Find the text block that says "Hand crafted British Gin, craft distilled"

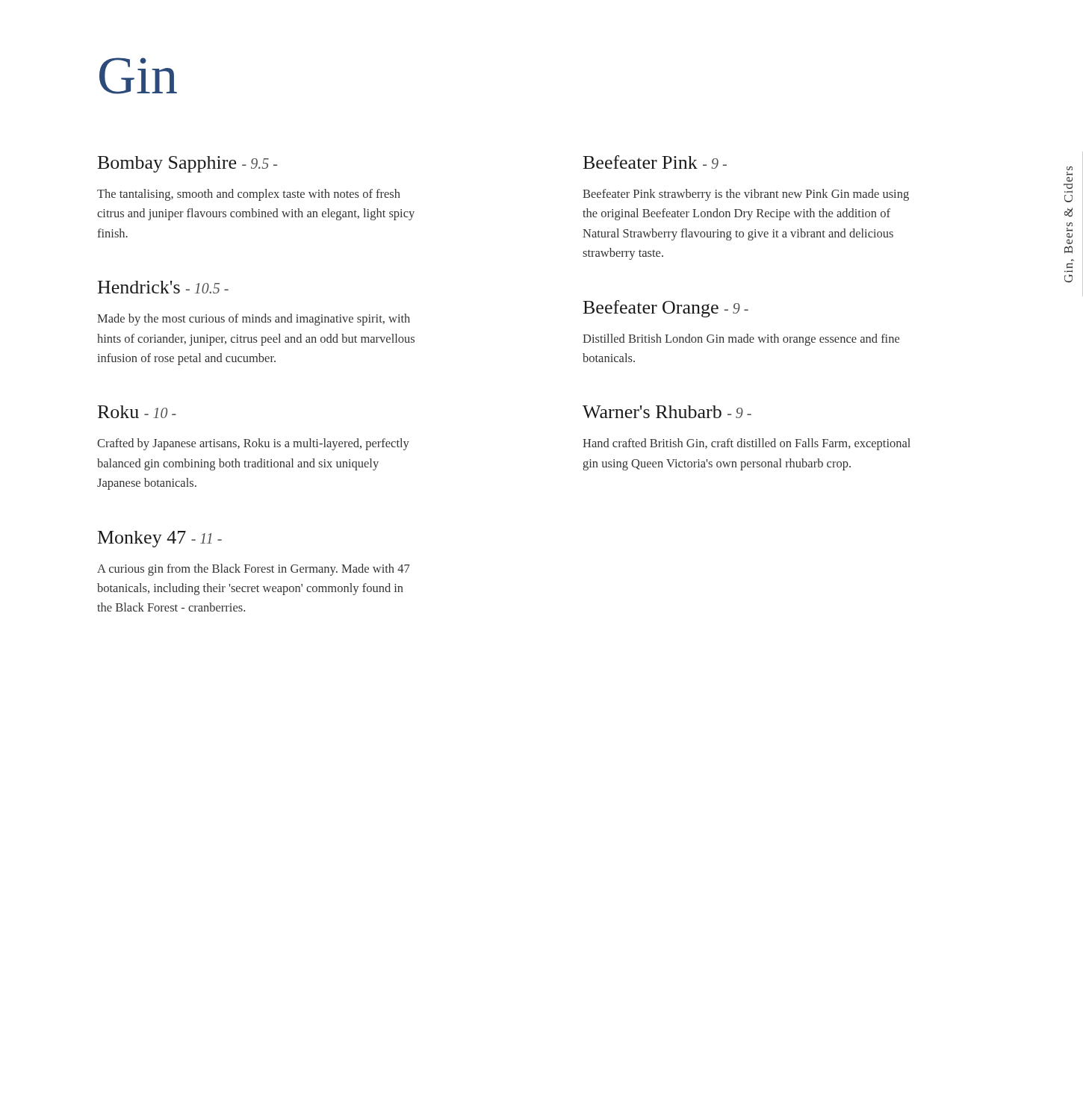click(747, 454)
